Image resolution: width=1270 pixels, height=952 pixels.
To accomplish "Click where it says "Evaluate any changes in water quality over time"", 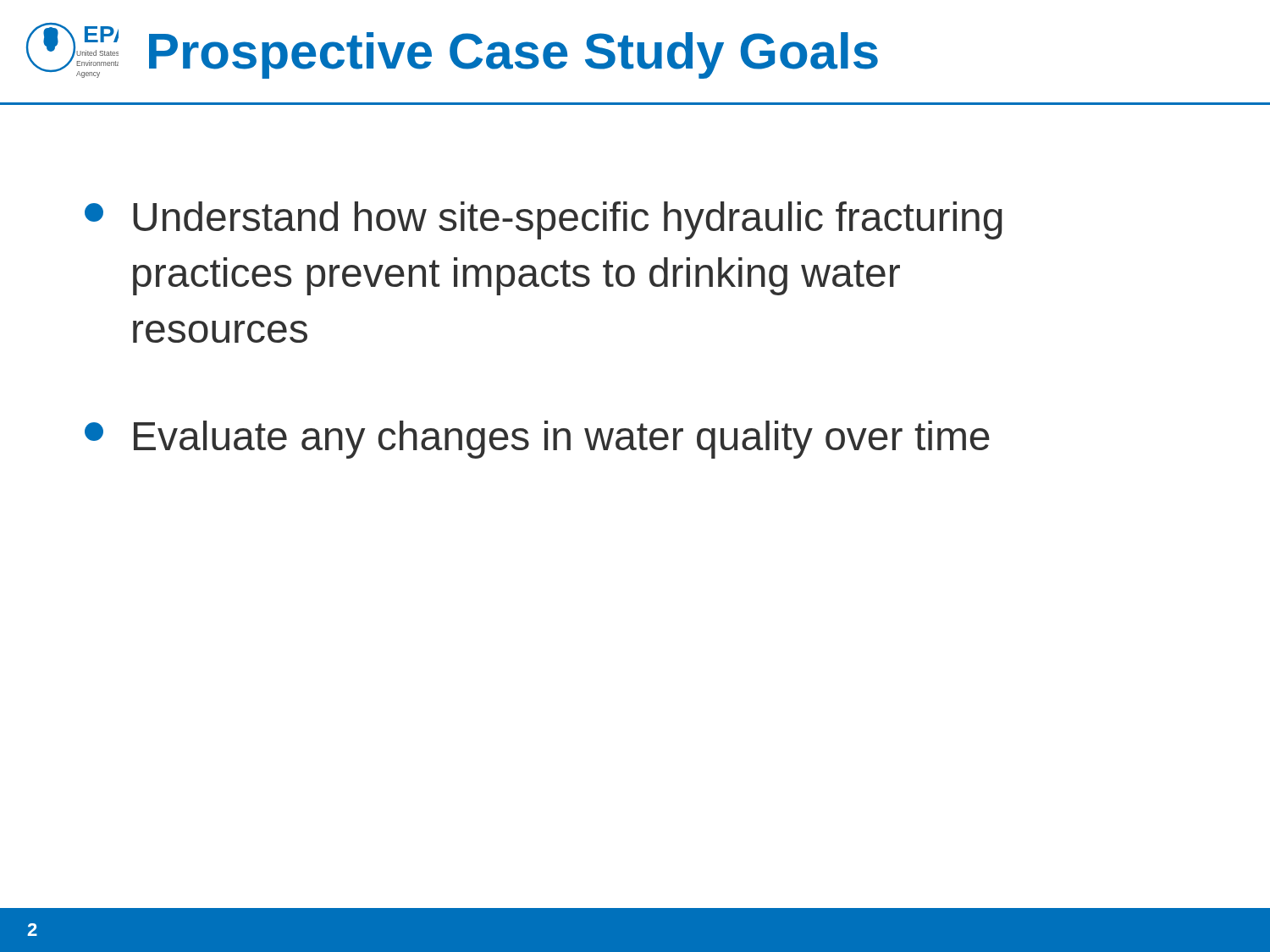I will click(538, 436).
